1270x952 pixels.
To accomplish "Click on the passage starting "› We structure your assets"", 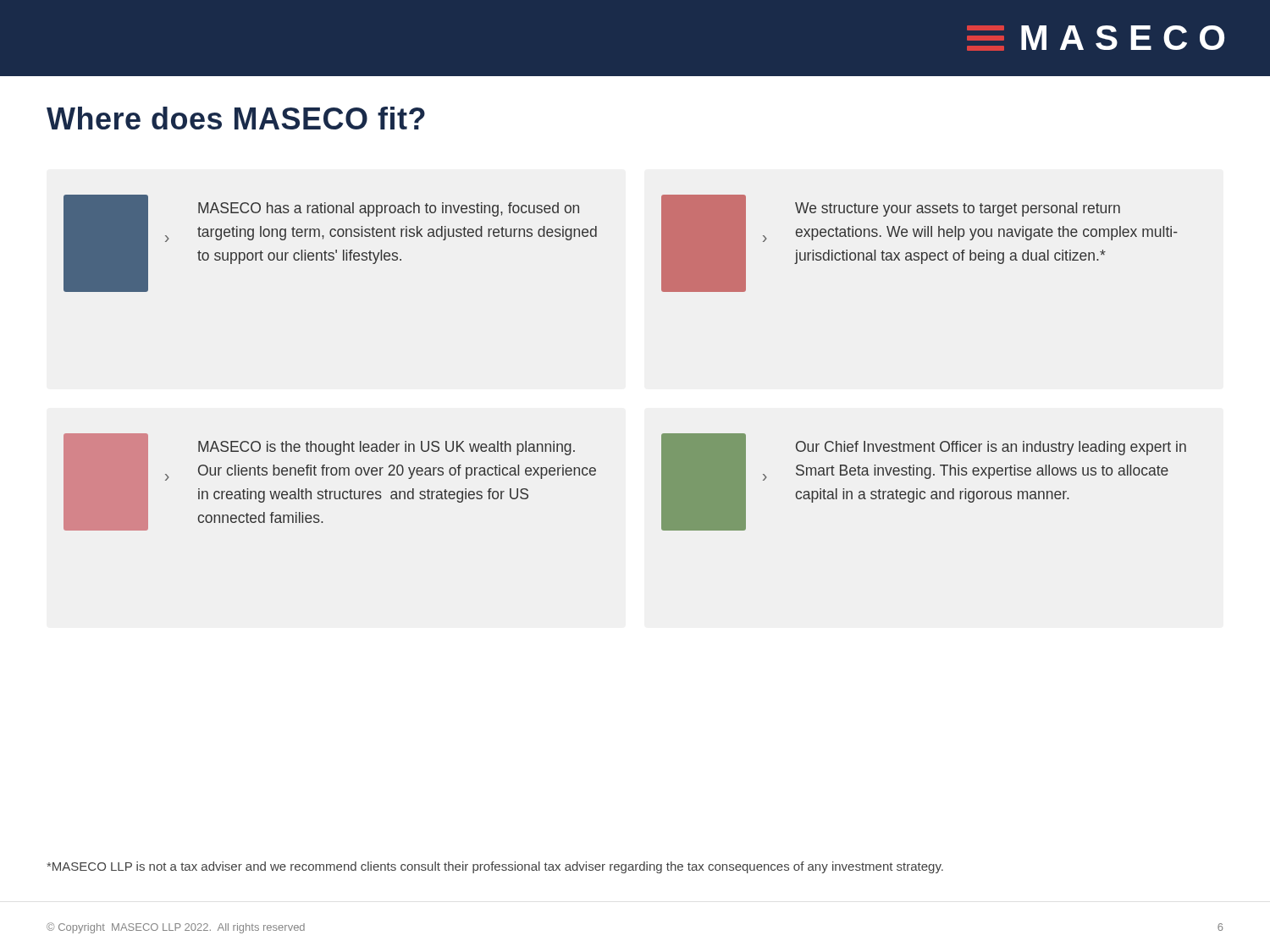I will point(930,243).
